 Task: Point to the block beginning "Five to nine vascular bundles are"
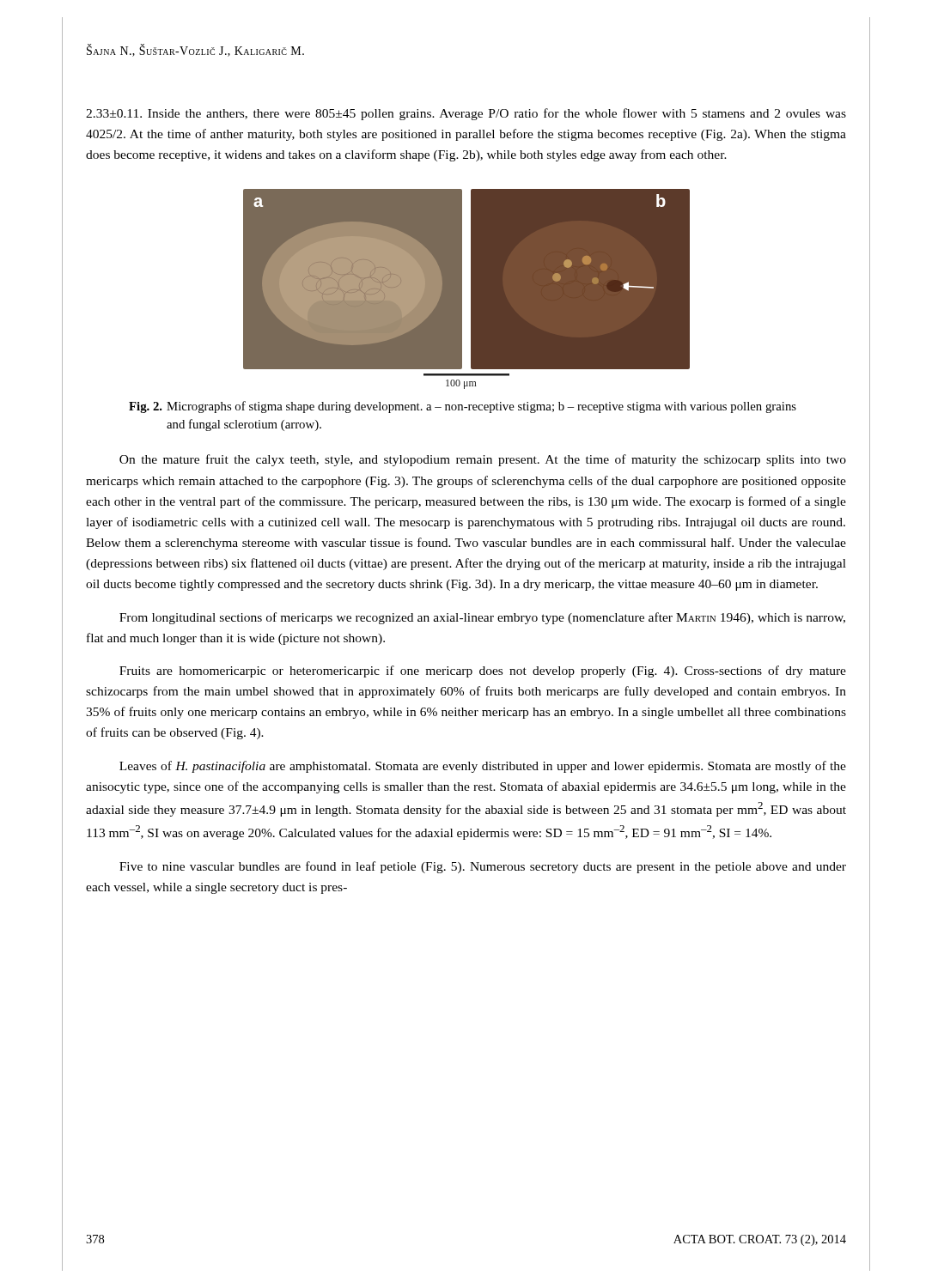[x=466, y=877]
